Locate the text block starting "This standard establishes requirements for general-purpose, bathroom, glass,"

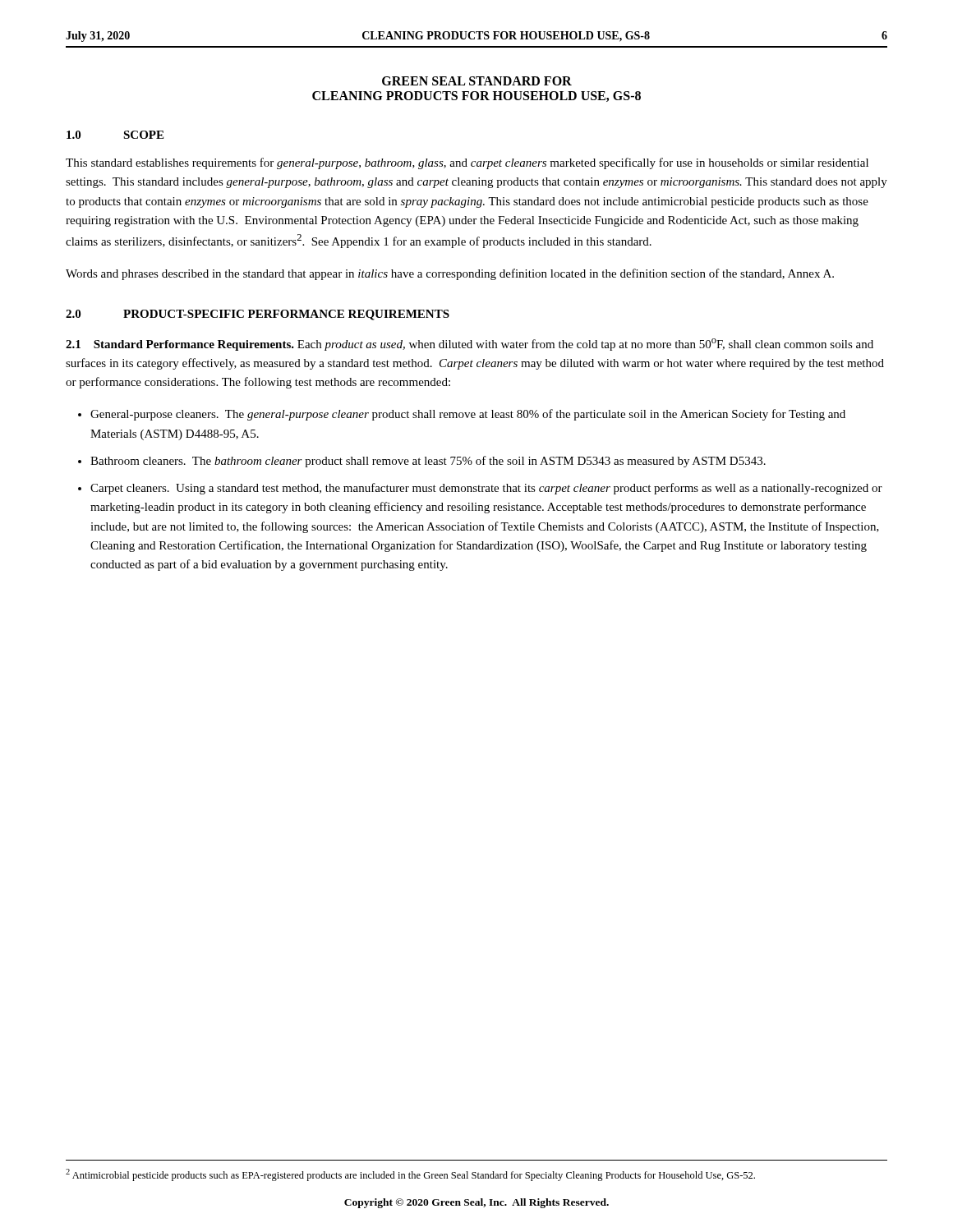476,202
